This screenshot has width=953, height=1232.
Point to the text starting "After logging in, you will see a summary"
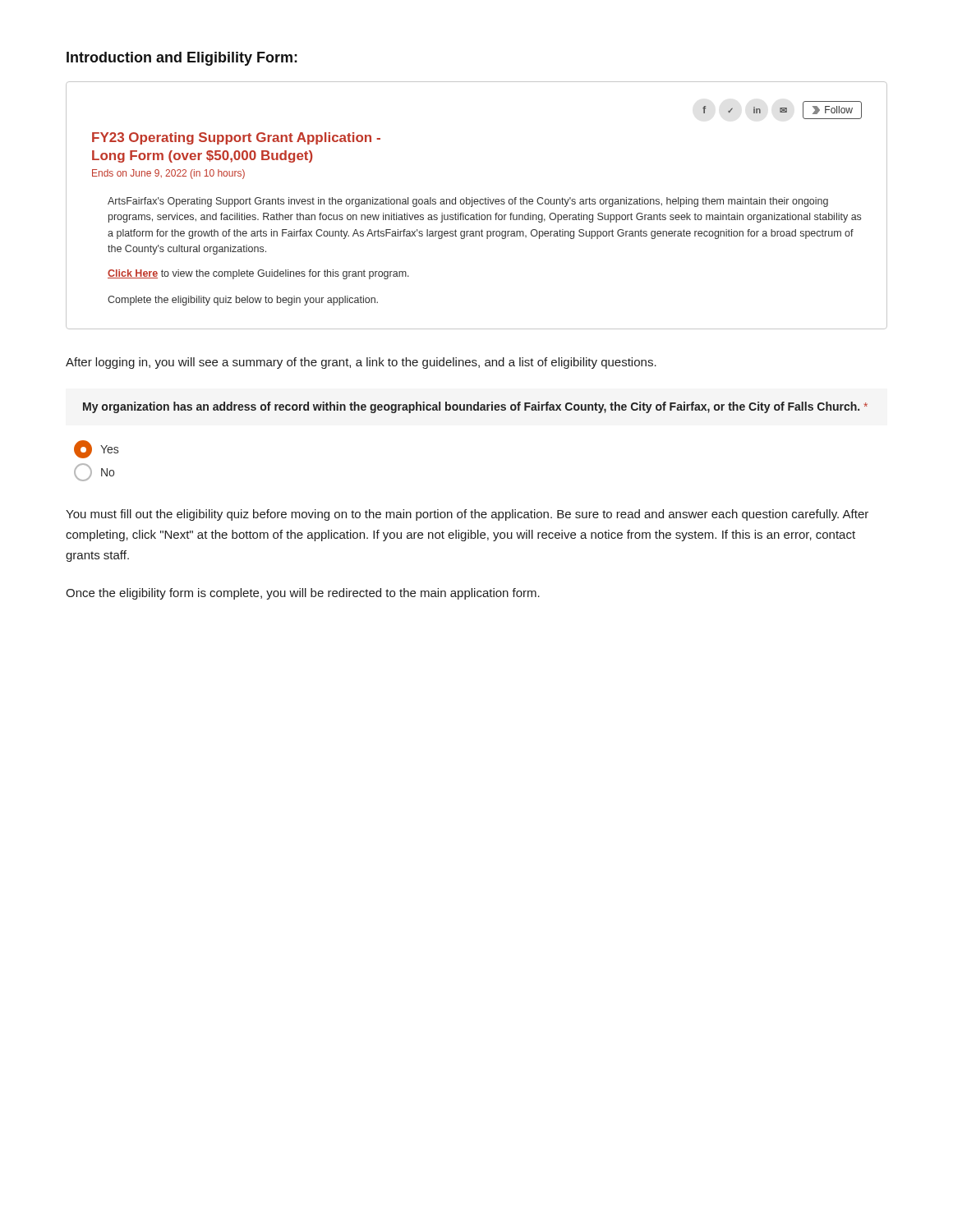pyautogui.click(x=361, y=361)
